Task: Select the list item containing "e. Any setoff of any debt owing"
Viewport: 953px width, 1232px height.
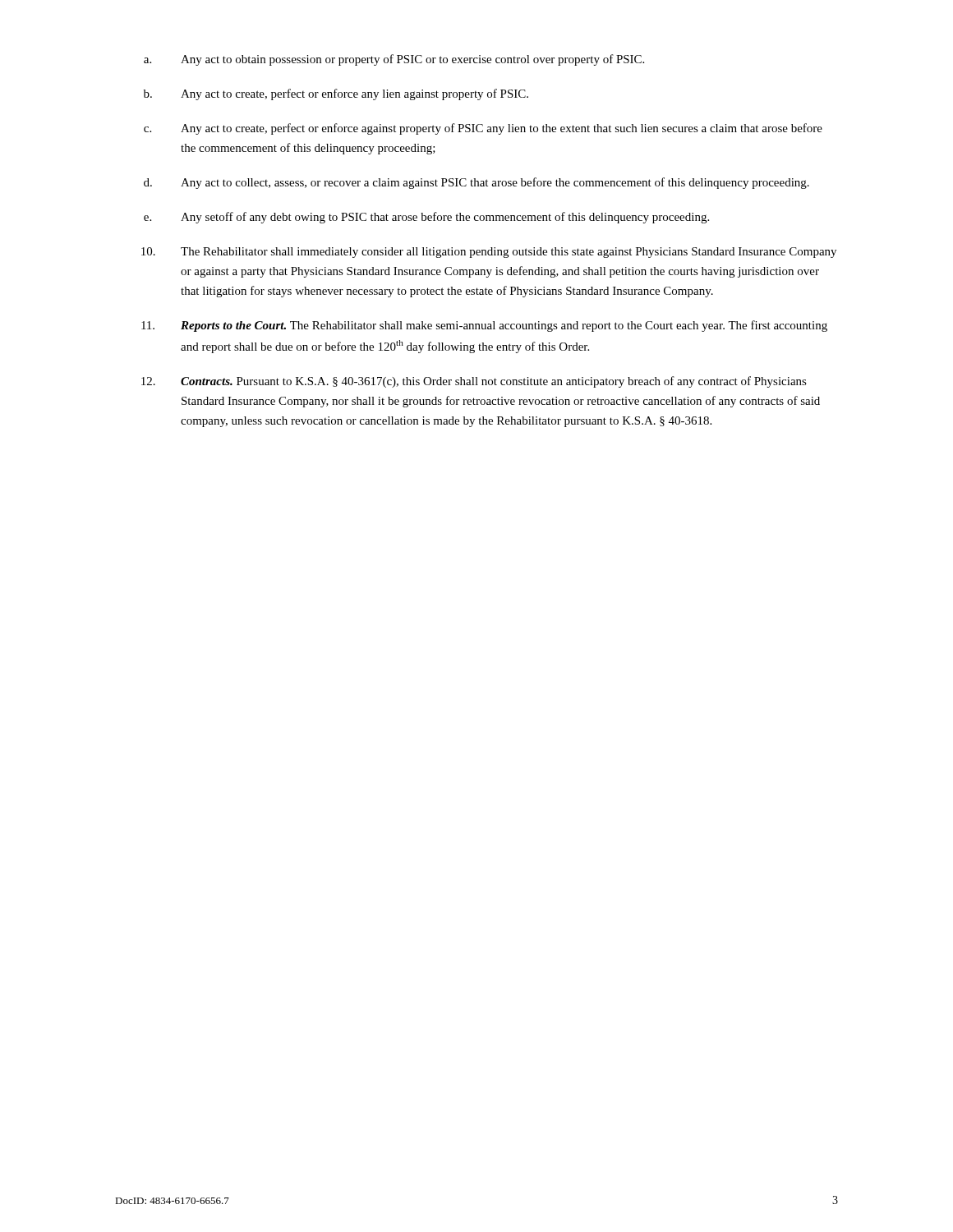Action: (476, 217)
